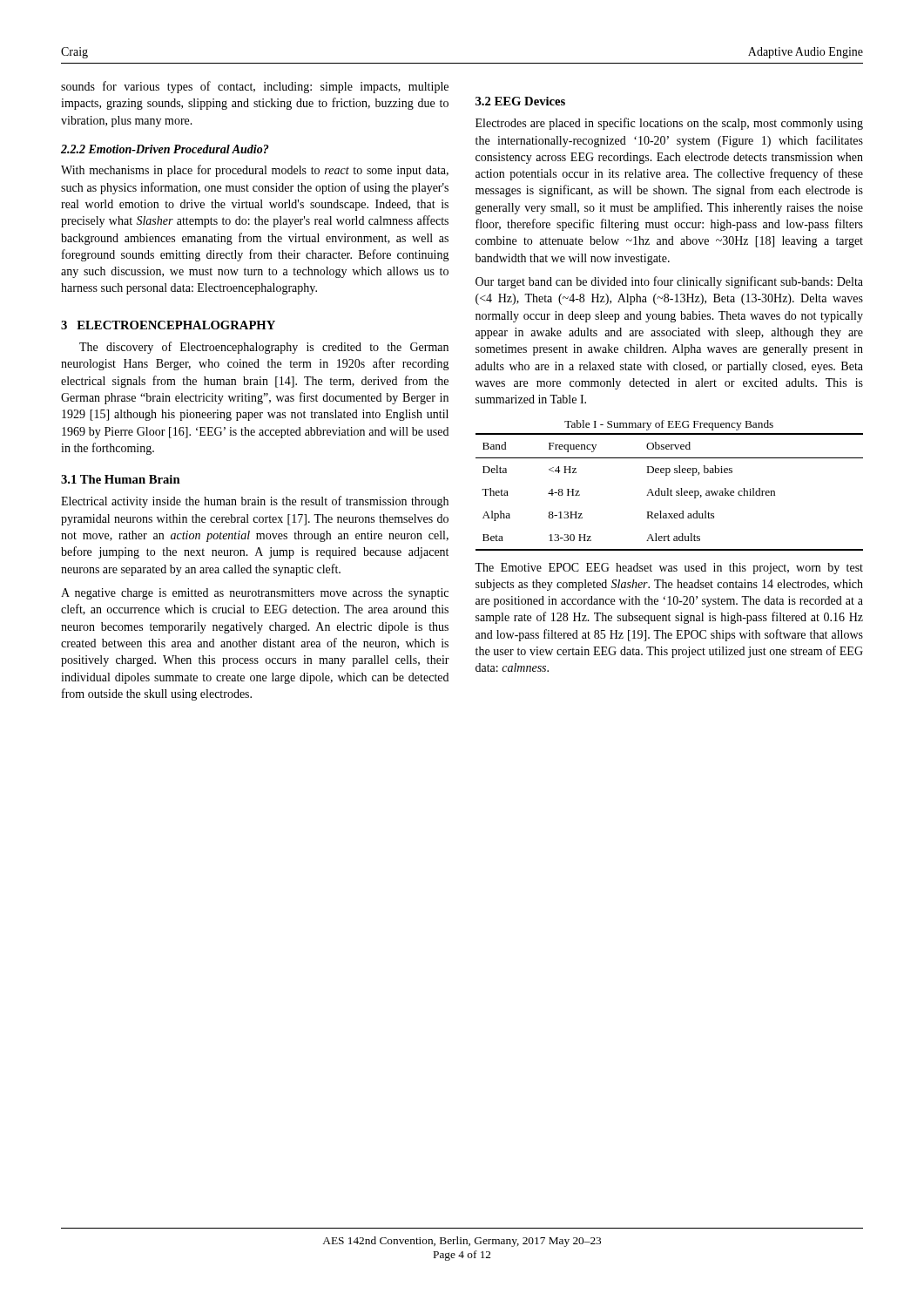
Task: Find a caption
Action: [669, 423]
